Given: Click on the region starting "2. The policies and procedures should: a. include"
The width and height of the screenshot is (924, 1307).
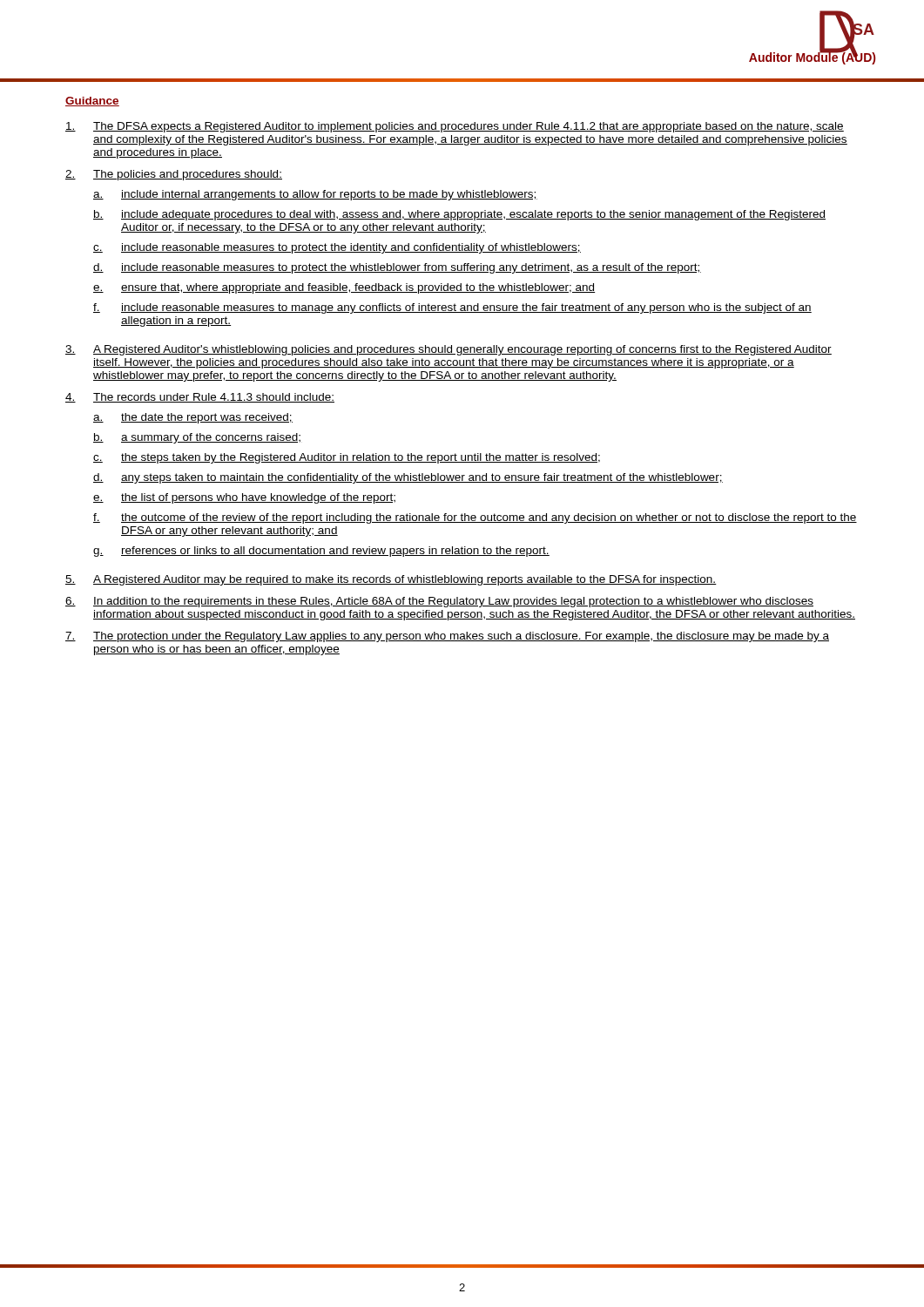Looking at the screenshot, I should tap(462, 250).
